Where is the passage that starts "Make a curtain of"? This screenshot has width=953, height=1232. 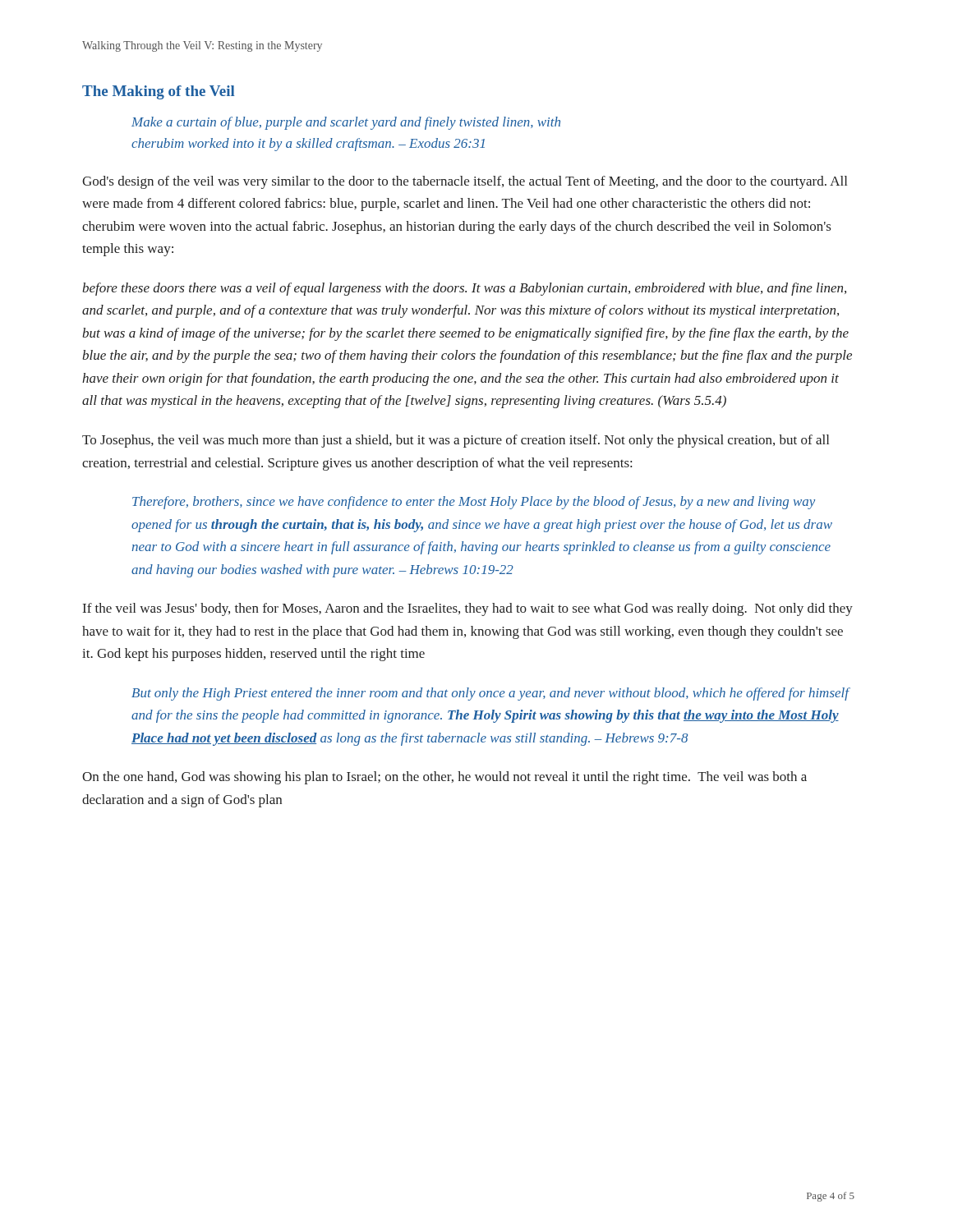tap(346, 133)
